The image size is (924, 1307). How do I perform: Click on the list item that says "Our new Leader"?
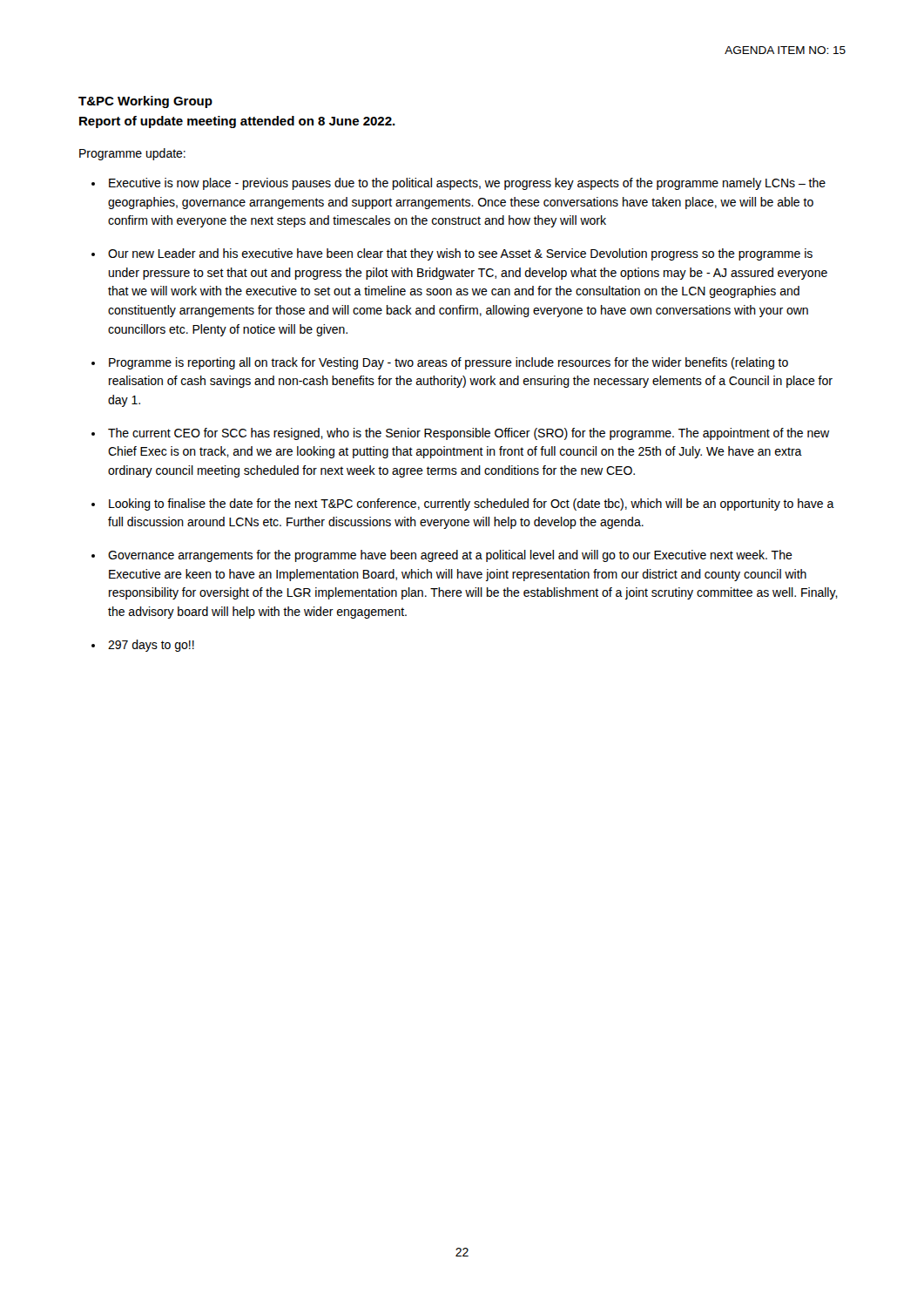click(x=468, y=291)
